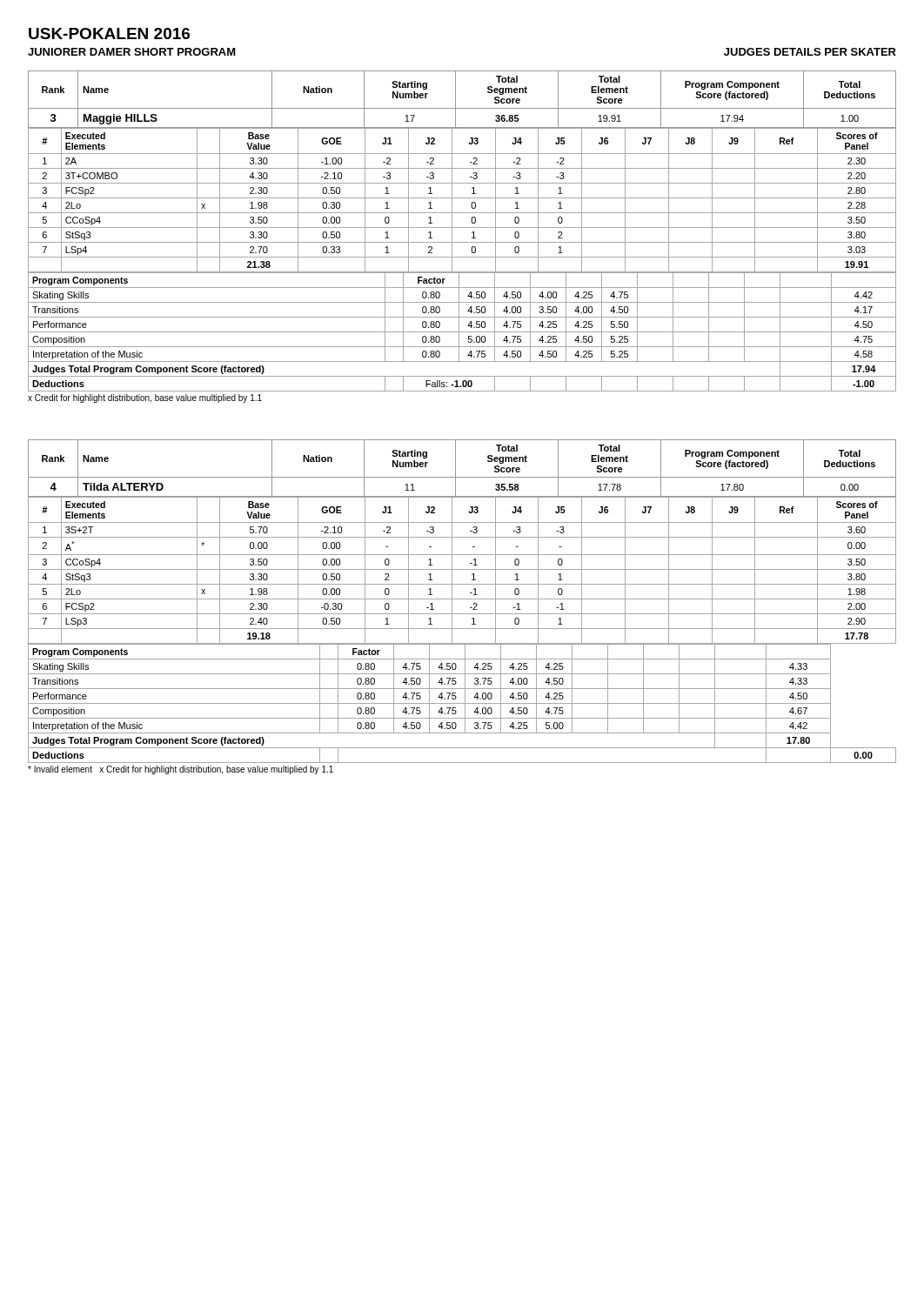924x1305 pixels.
Task: Locate the table with the text "Maggie HILLS"
Action: point(462,99)
